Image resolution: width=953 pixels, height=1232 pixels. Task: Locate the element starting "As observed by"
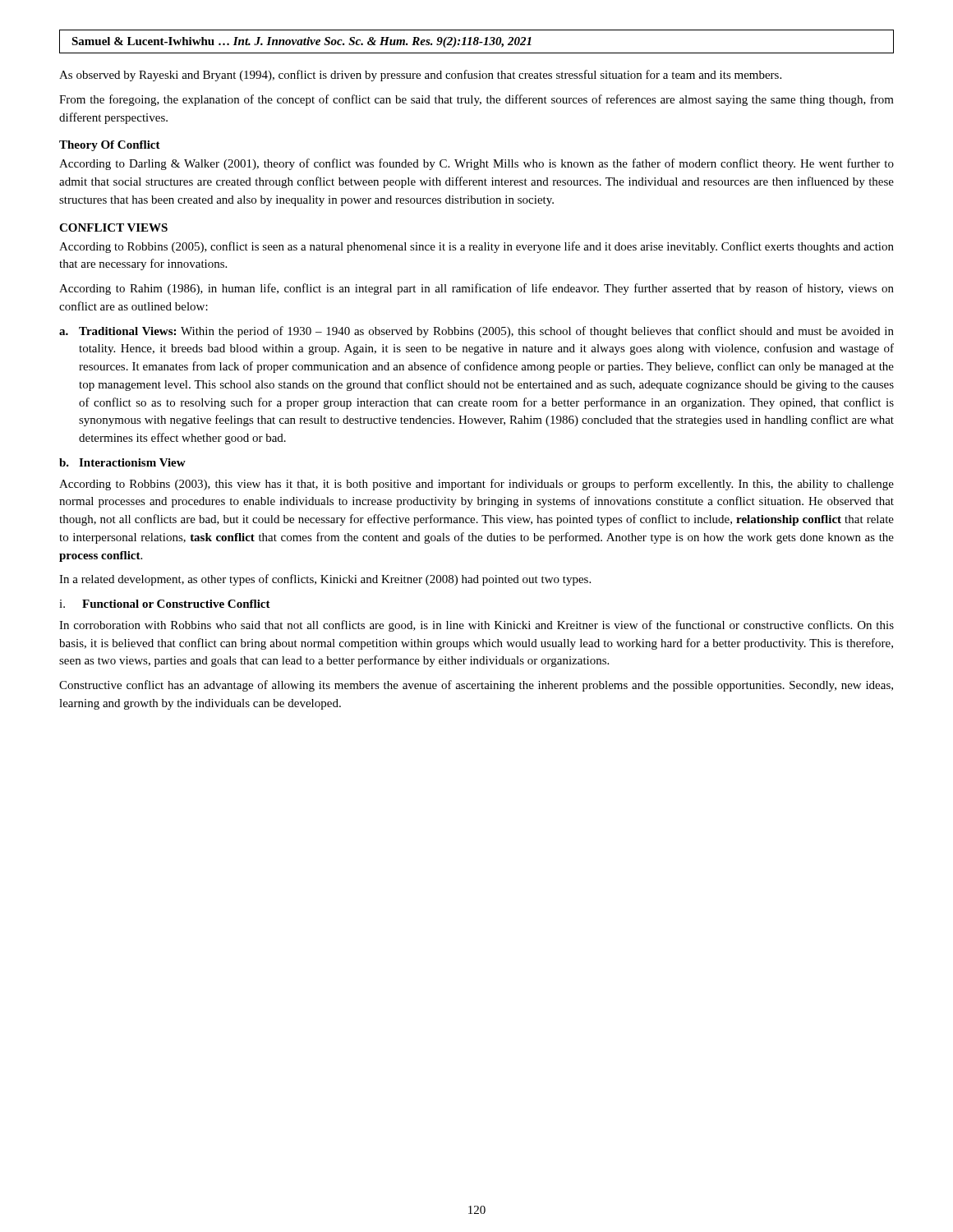(476, 97)
